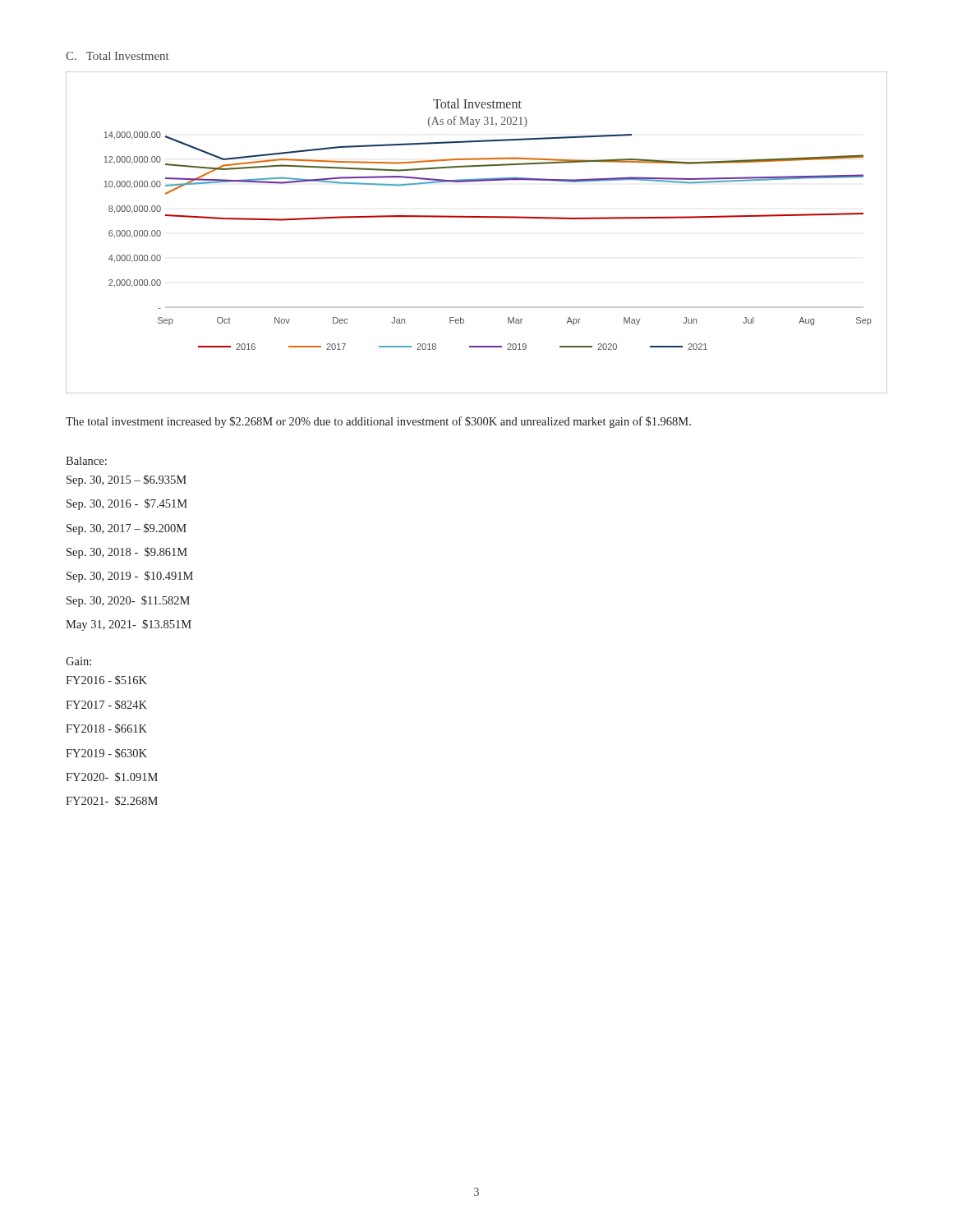
Task: Locate the passage starting "FY2018 - $661K"
Action: 106,729
